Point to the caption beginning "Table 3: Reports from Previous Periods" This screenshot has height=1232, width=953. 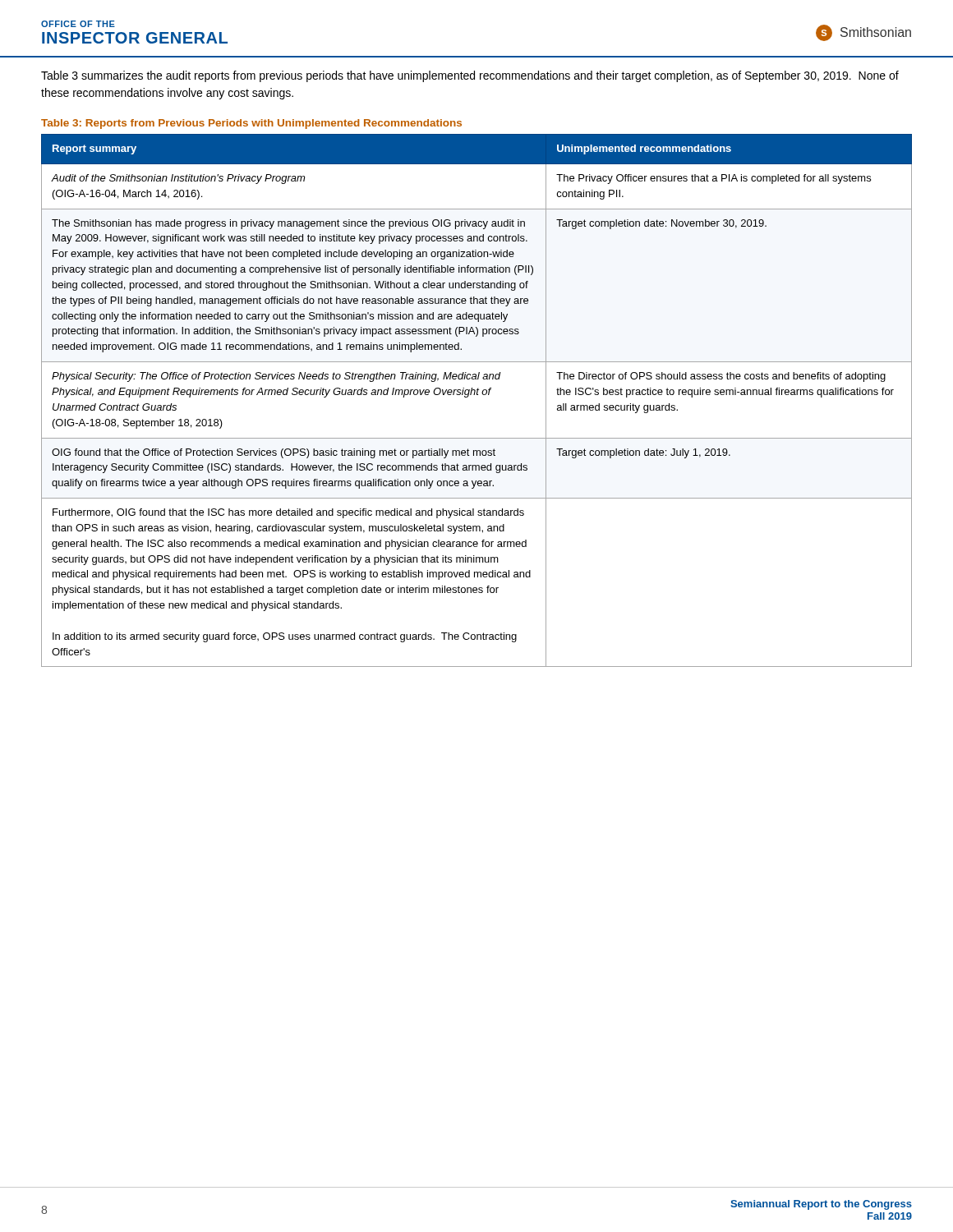(x=252, y=123)
